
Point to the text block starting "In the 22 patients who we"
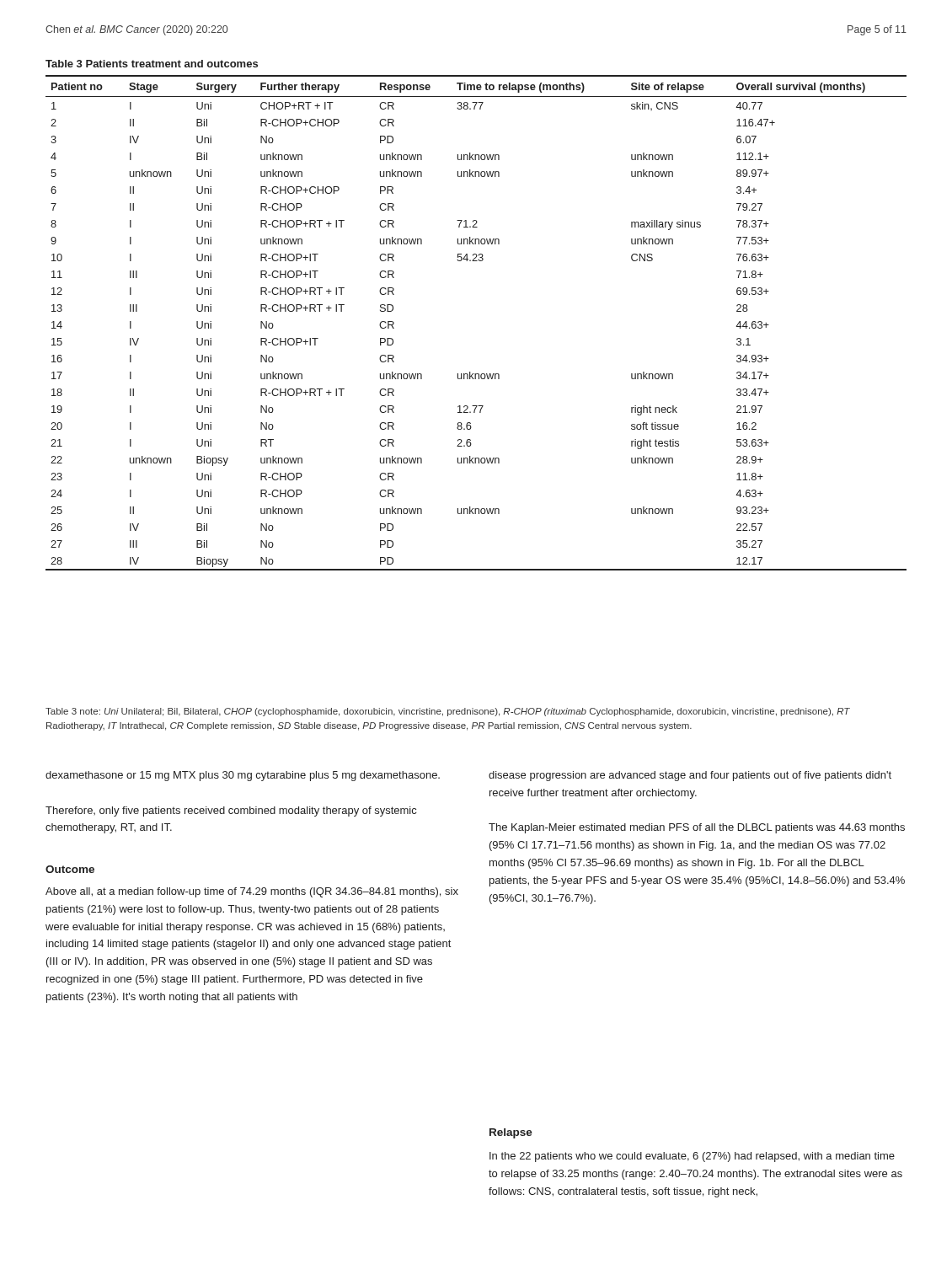pyautogui.click(x=696, y=1173)
